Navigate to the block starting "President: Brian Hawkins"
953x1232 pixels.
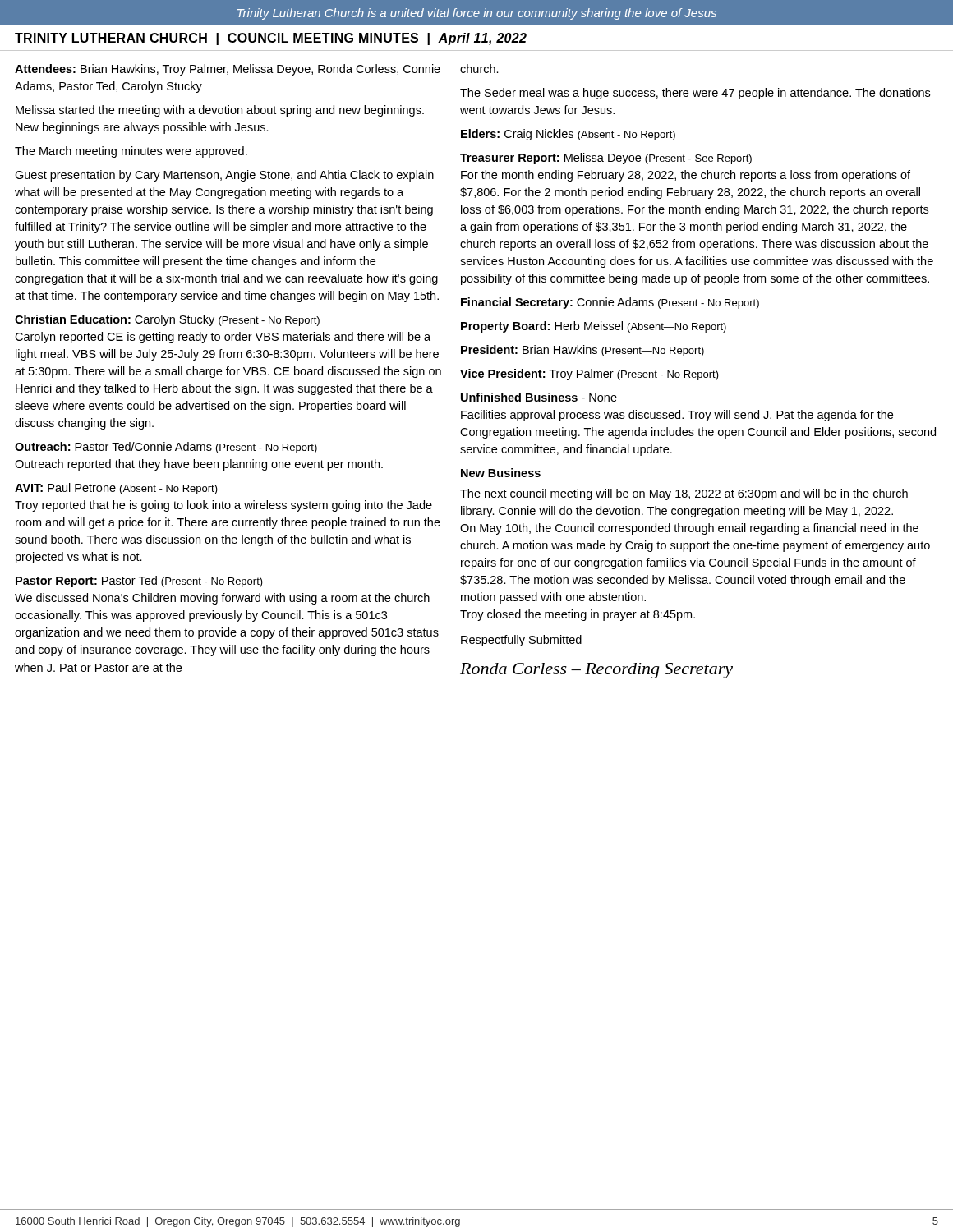(582, 350)
